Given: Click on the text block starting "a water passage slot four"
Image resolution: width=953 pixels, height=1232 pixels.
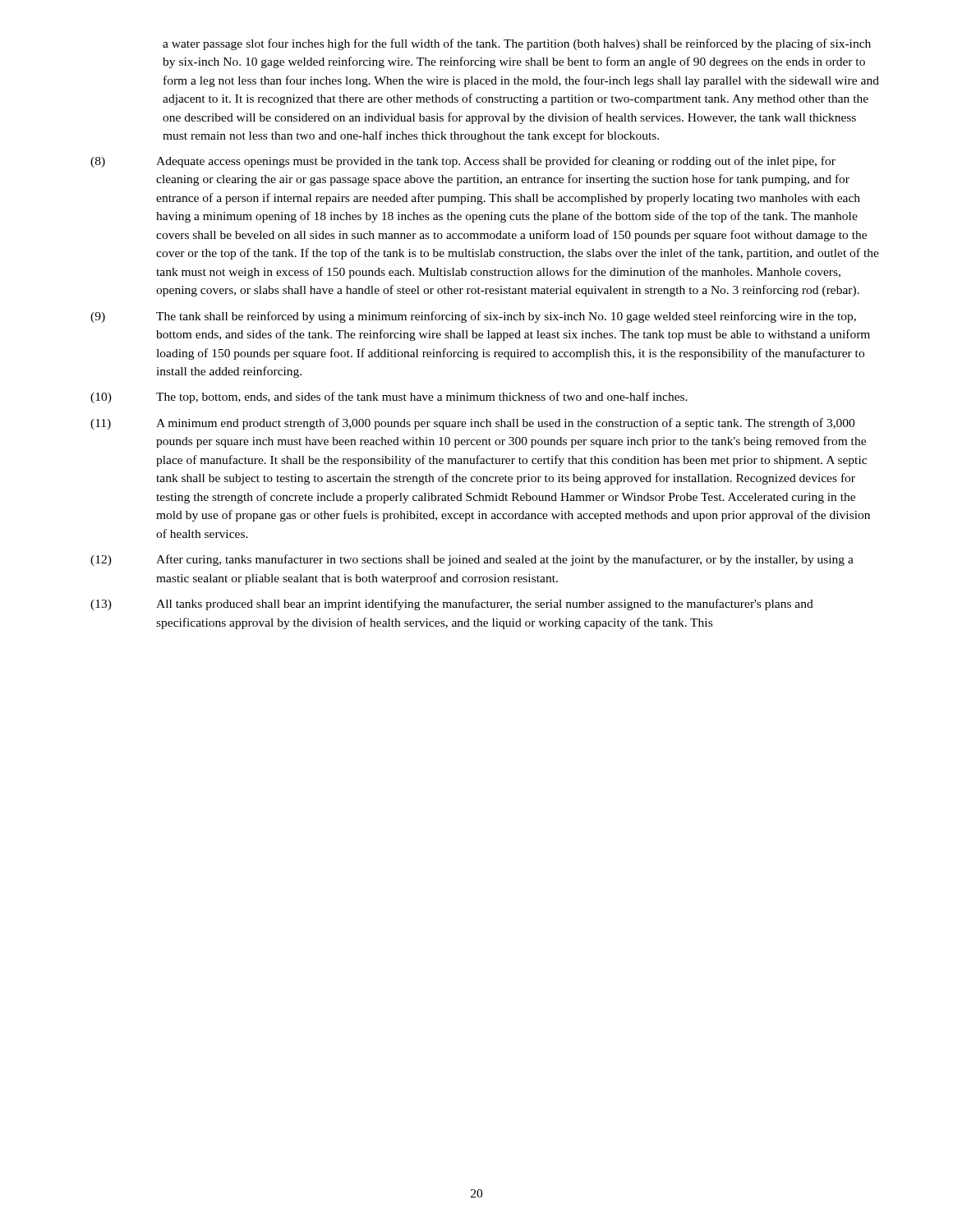Looking at the screenshot, I should [521, 89].
